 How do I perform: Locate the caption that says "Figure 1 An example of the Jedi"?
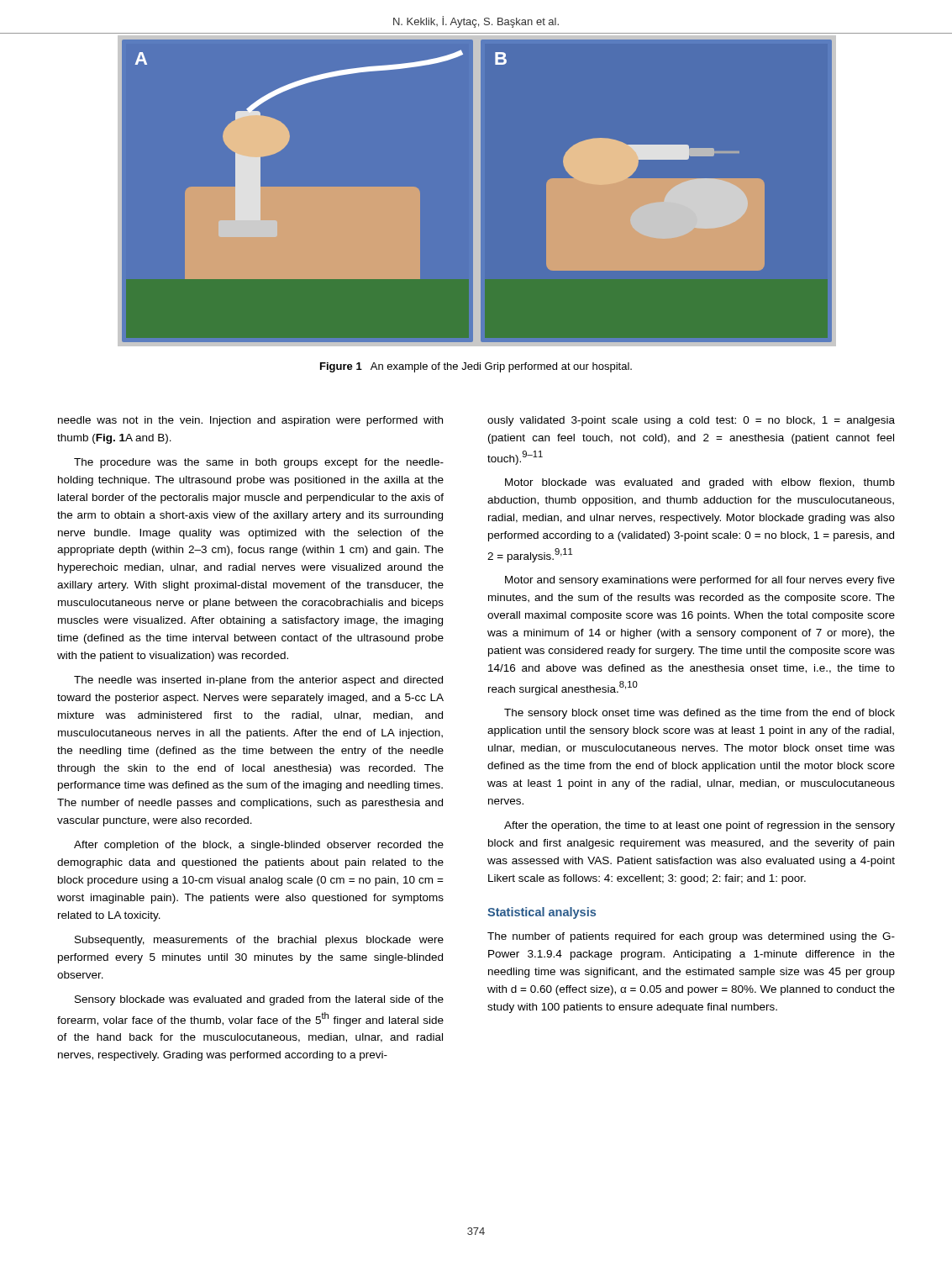tap(476, 366)
